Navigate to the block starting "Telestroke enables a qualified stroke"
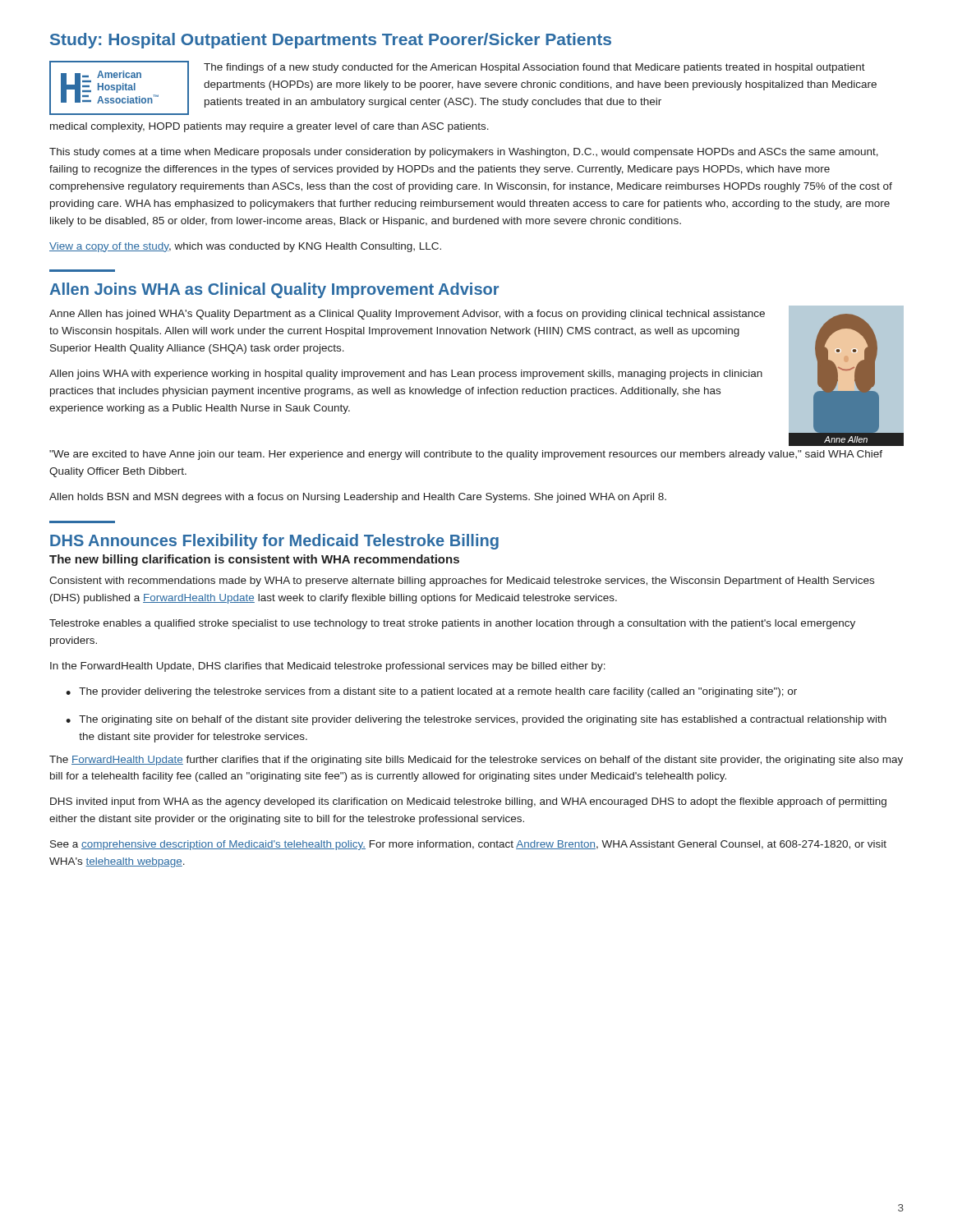Screen dimensions: 1232x953 [x=452, y=632]
